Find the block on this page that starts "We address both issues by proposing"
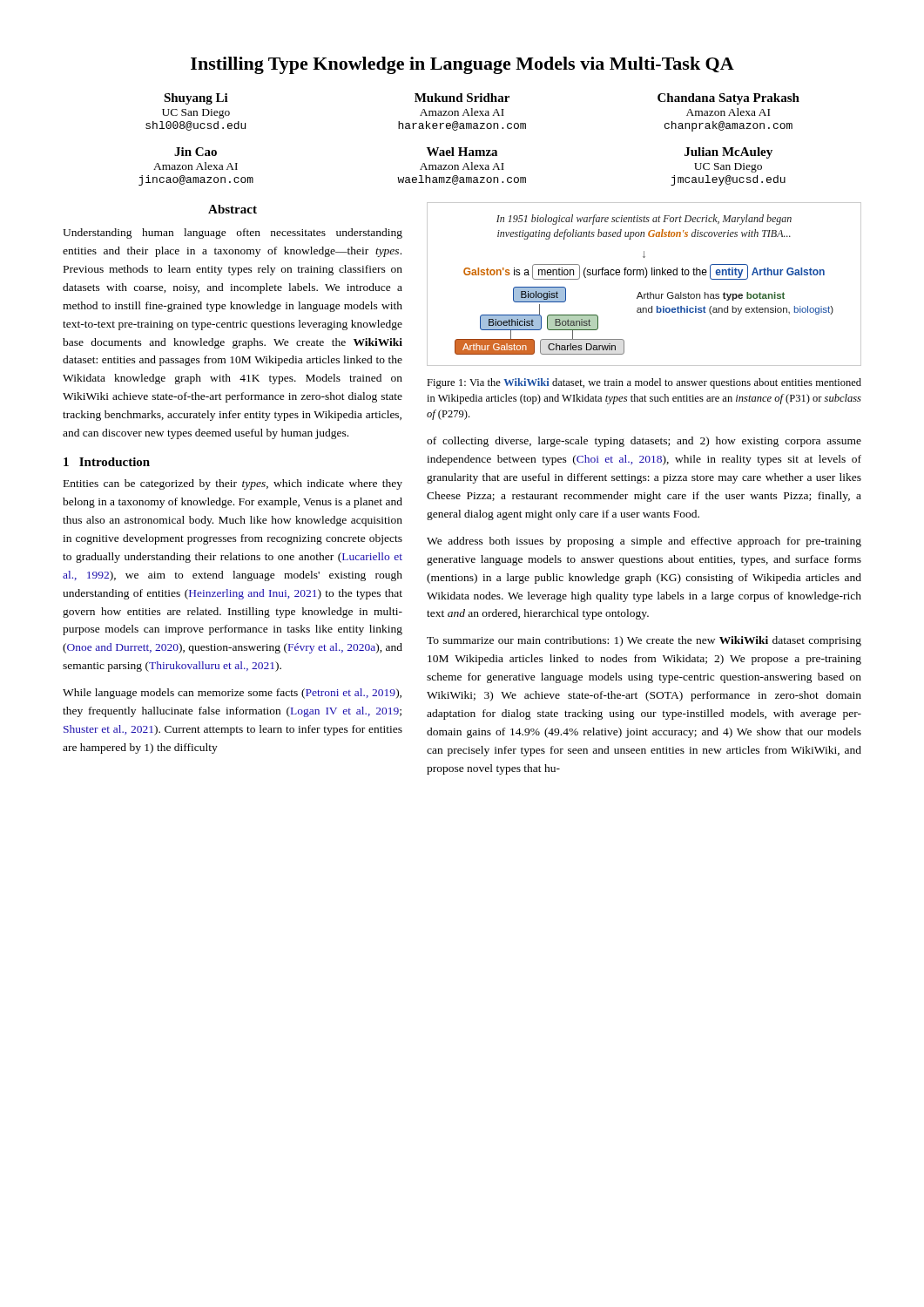 tap(644, 577)
